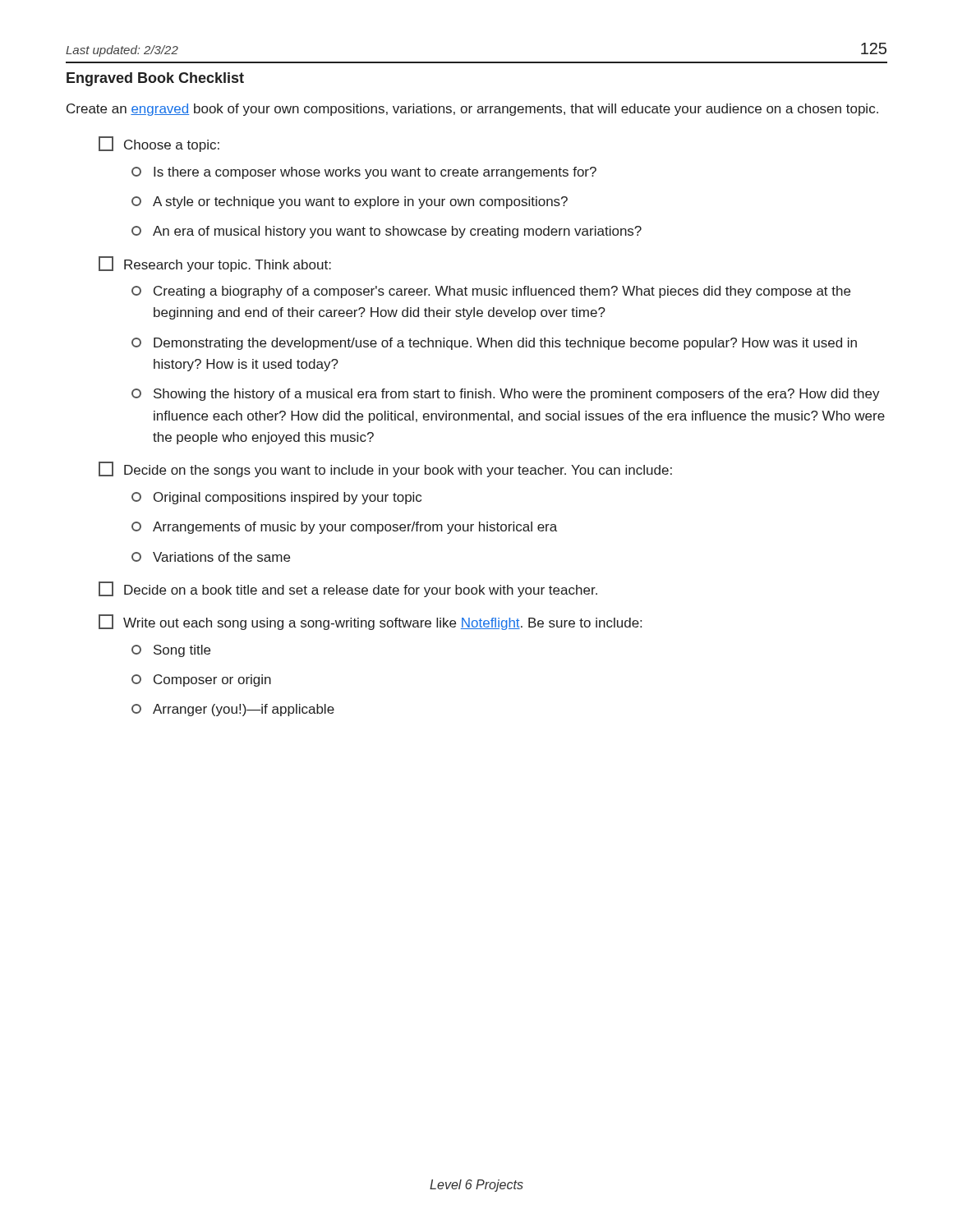Screen dimensions: 1232x953
Task: Select the list item with the text "Arranger (you!)—if applicable"
Action: click(x=233, y=710)
